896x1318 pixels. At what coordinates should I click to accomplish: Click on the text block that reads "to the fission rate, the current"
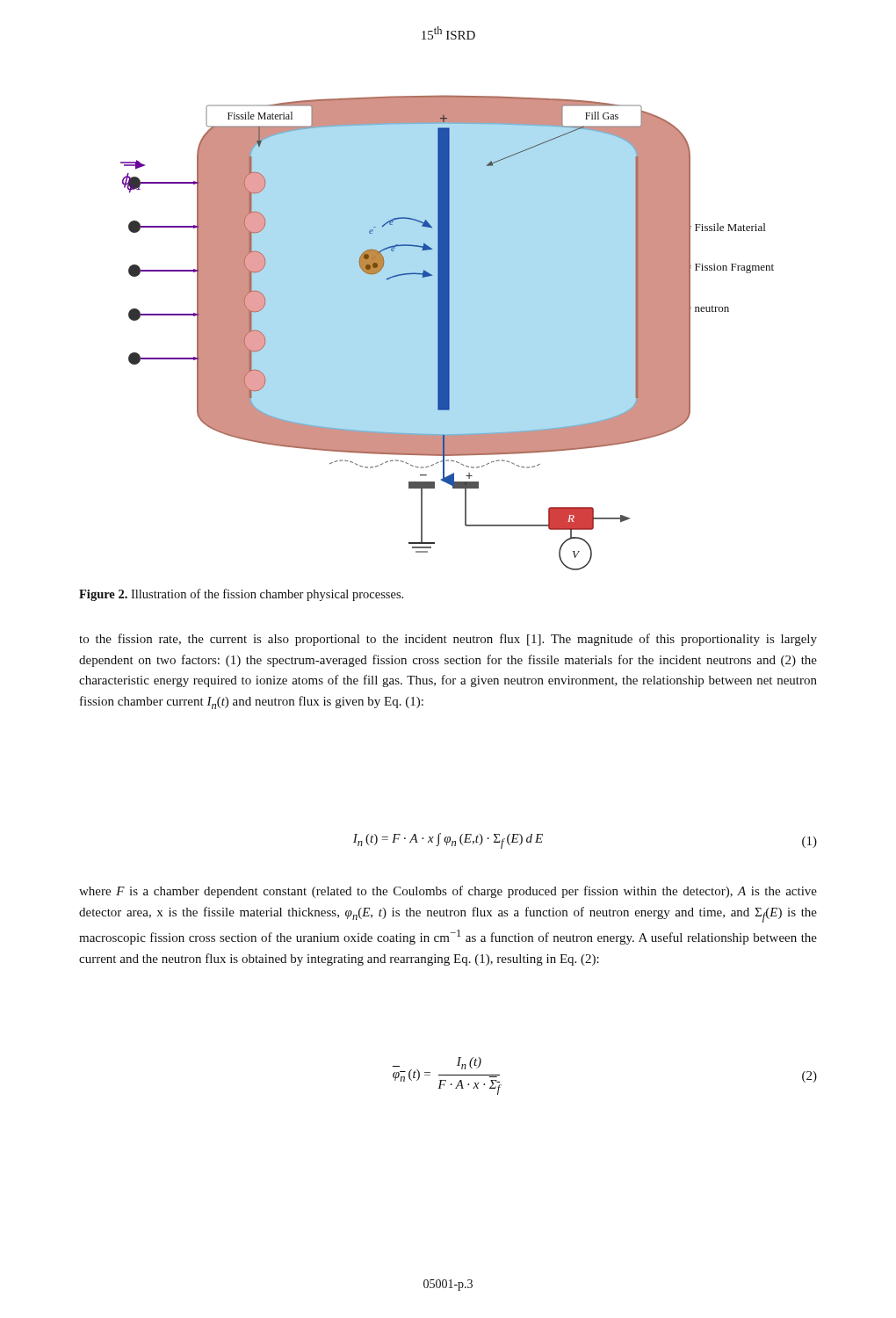448,672
